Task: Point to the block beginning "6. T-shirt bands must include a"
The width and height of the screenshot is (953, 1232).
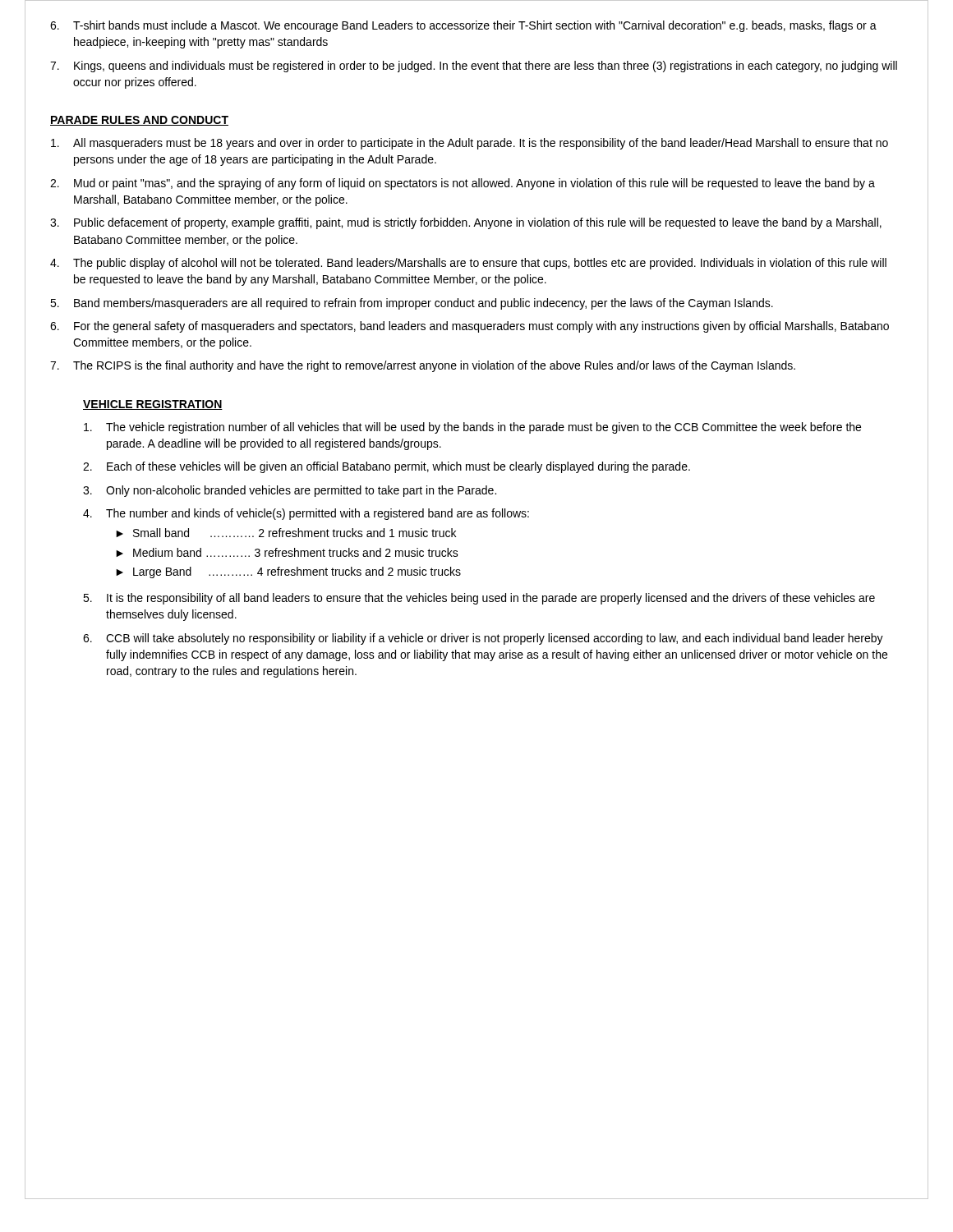Action: (476, 34)
